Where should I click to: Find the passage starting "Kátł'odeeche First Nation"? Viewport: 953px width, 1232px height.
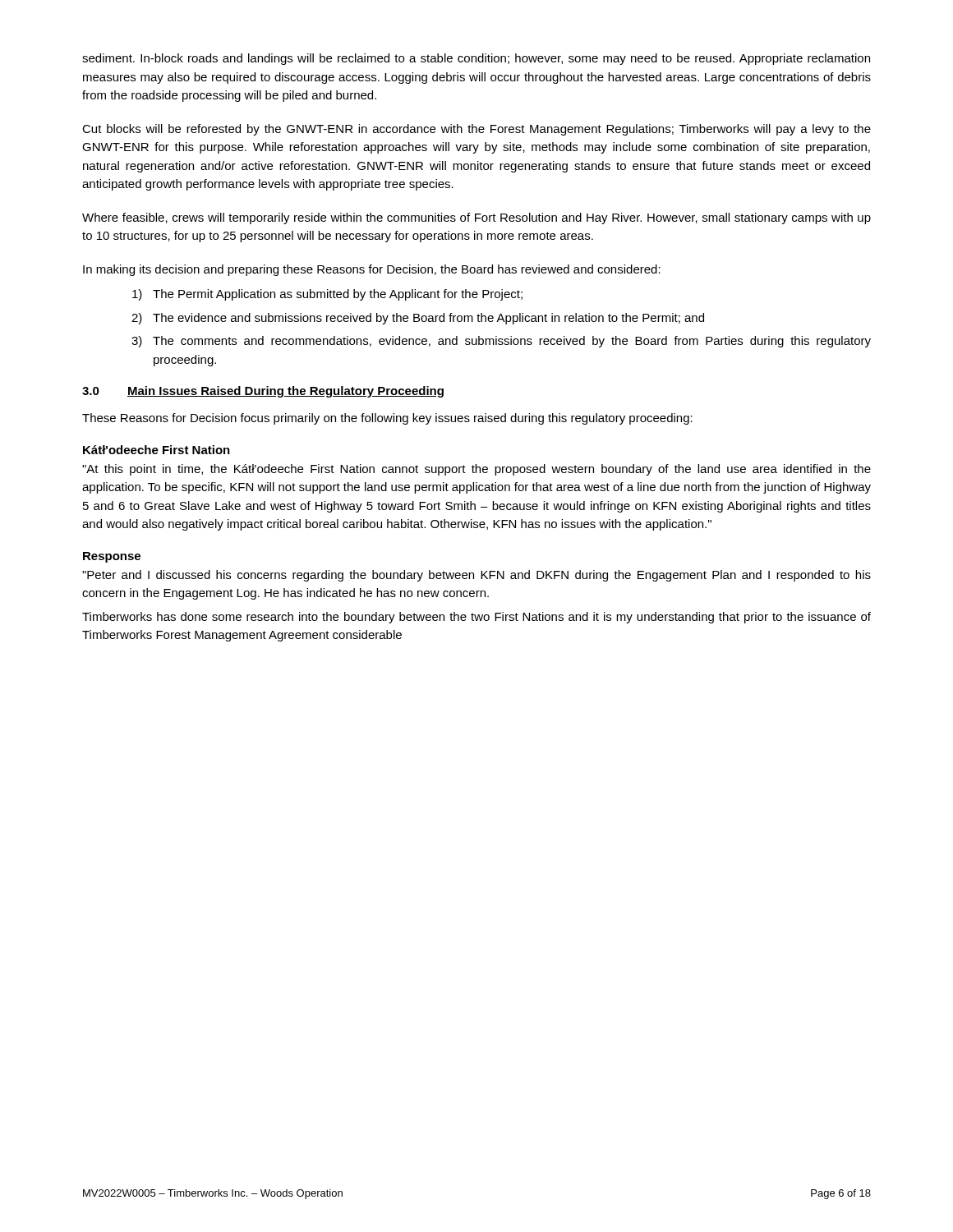pyautogui.click(x=156, y=449)
